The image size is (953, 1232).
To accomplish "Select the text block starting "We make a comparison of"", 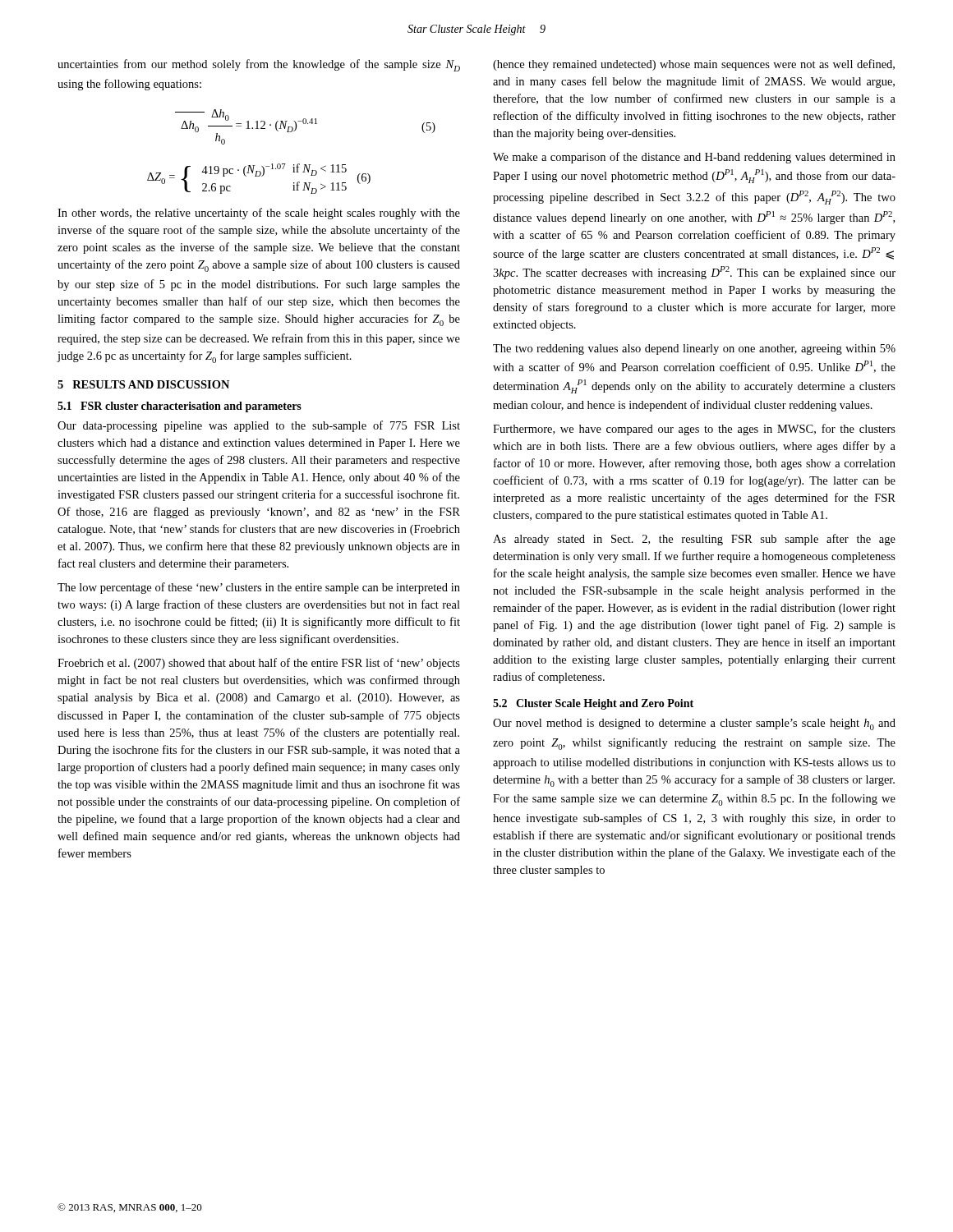I will click(694, 241).
